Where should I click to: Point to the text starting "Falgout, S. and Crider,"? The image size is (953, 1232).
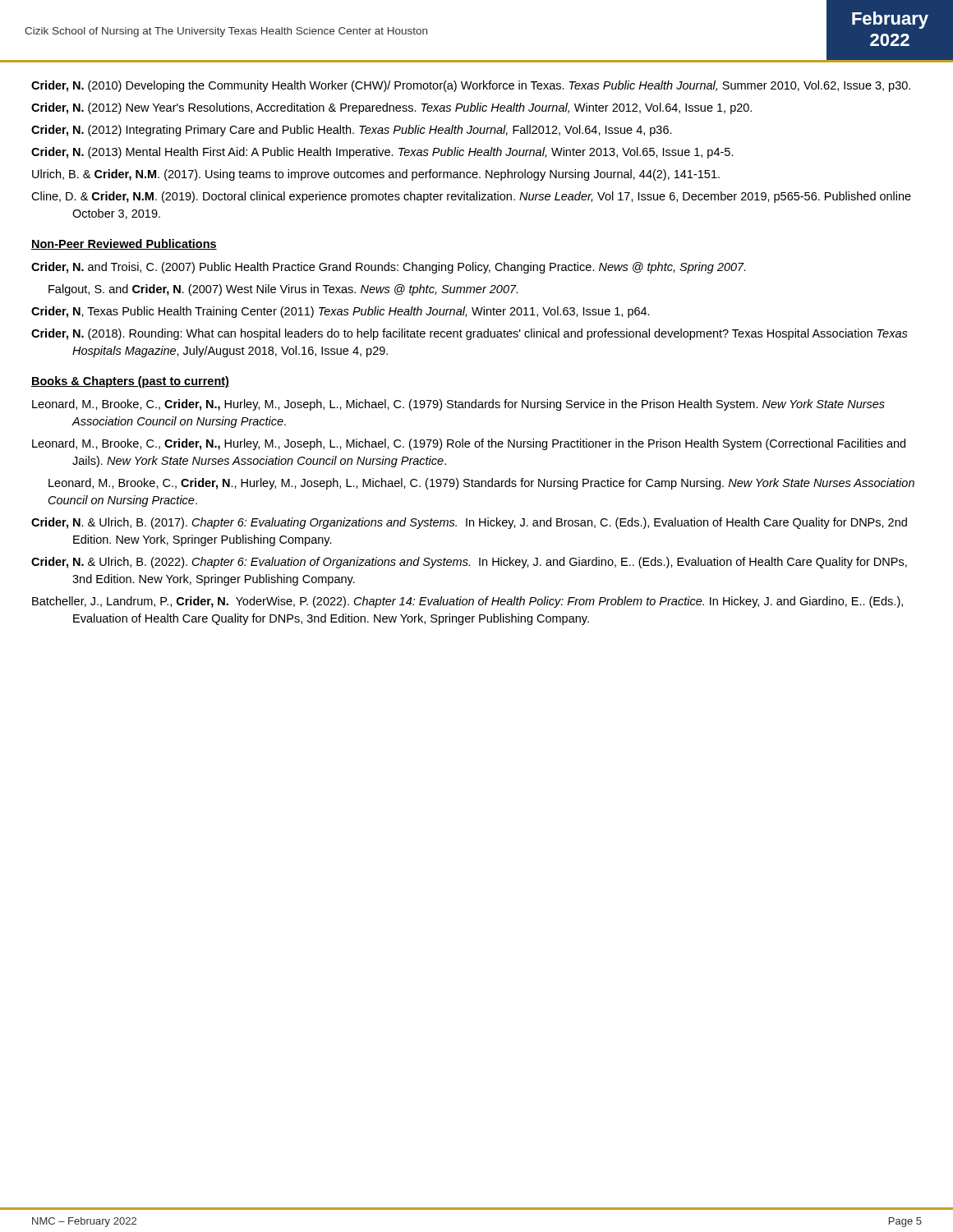[283, 289]
